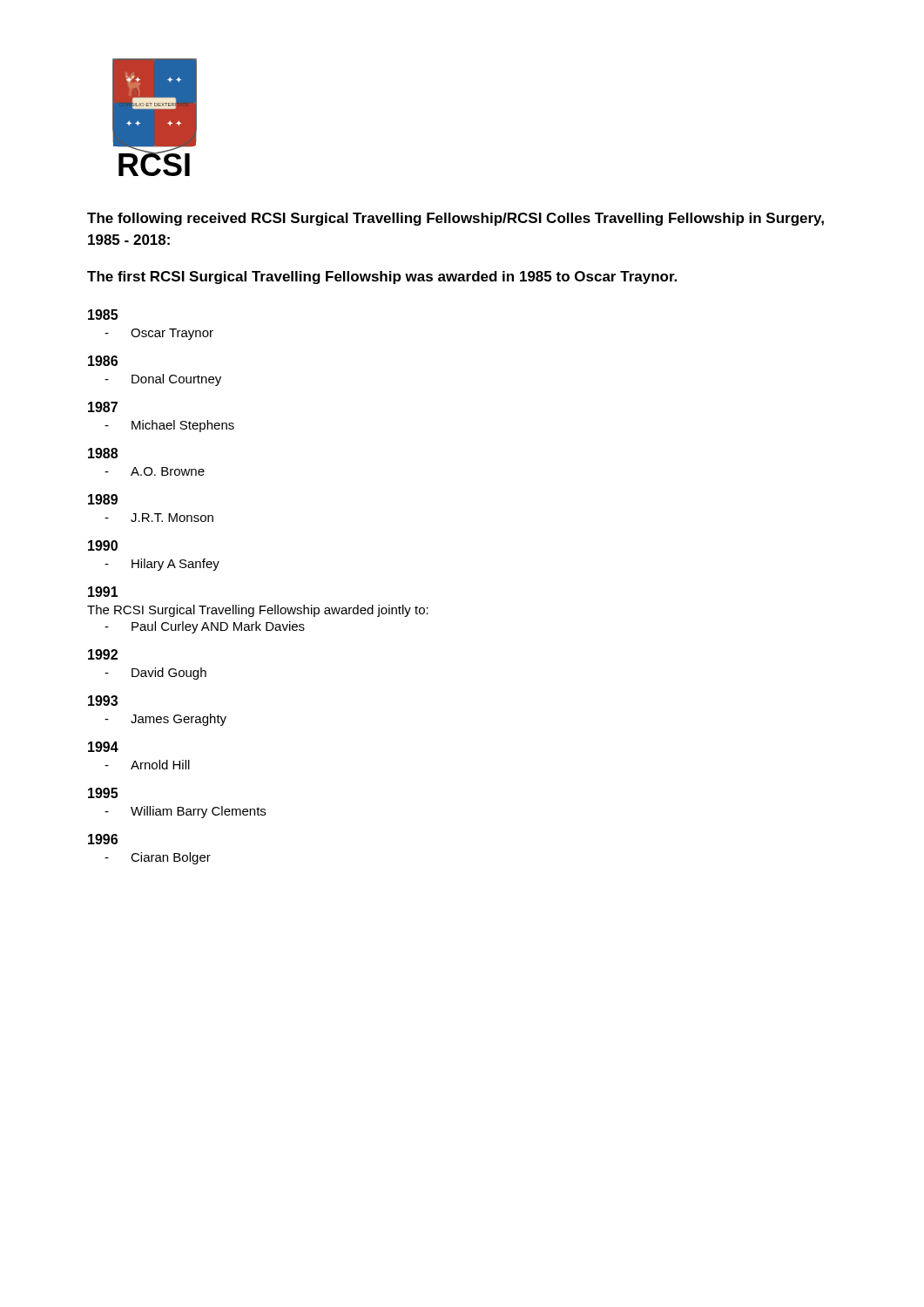The width and height of the screenshot is (924, 1307).
Task: Where is the passage that starts "The RCSI Surgical Travelling Fellowship"?
Action: 258,609
